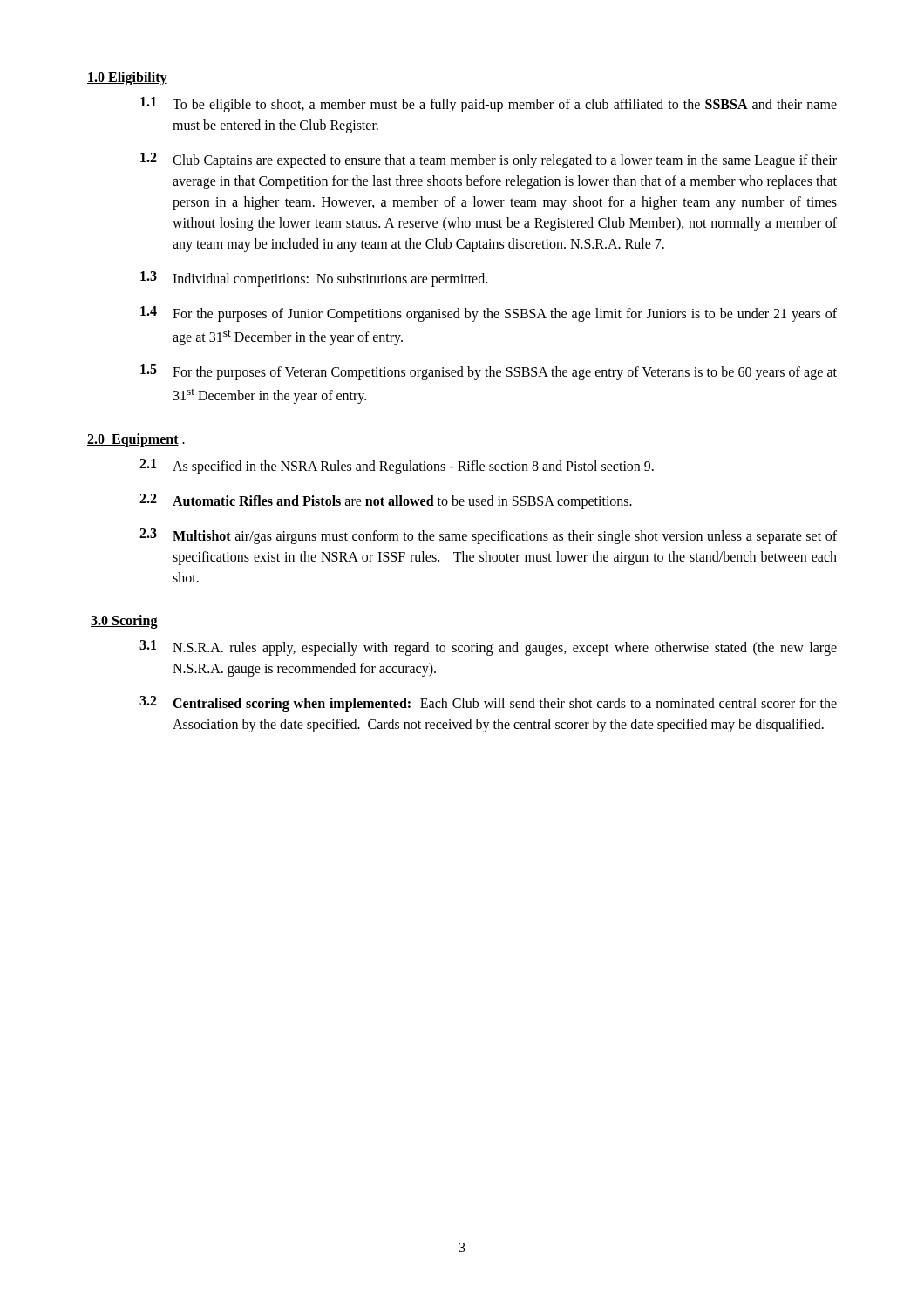
Task: Click on the text starting "2.3 Multishot air/gas airguns must"
Action: point(488,557)
